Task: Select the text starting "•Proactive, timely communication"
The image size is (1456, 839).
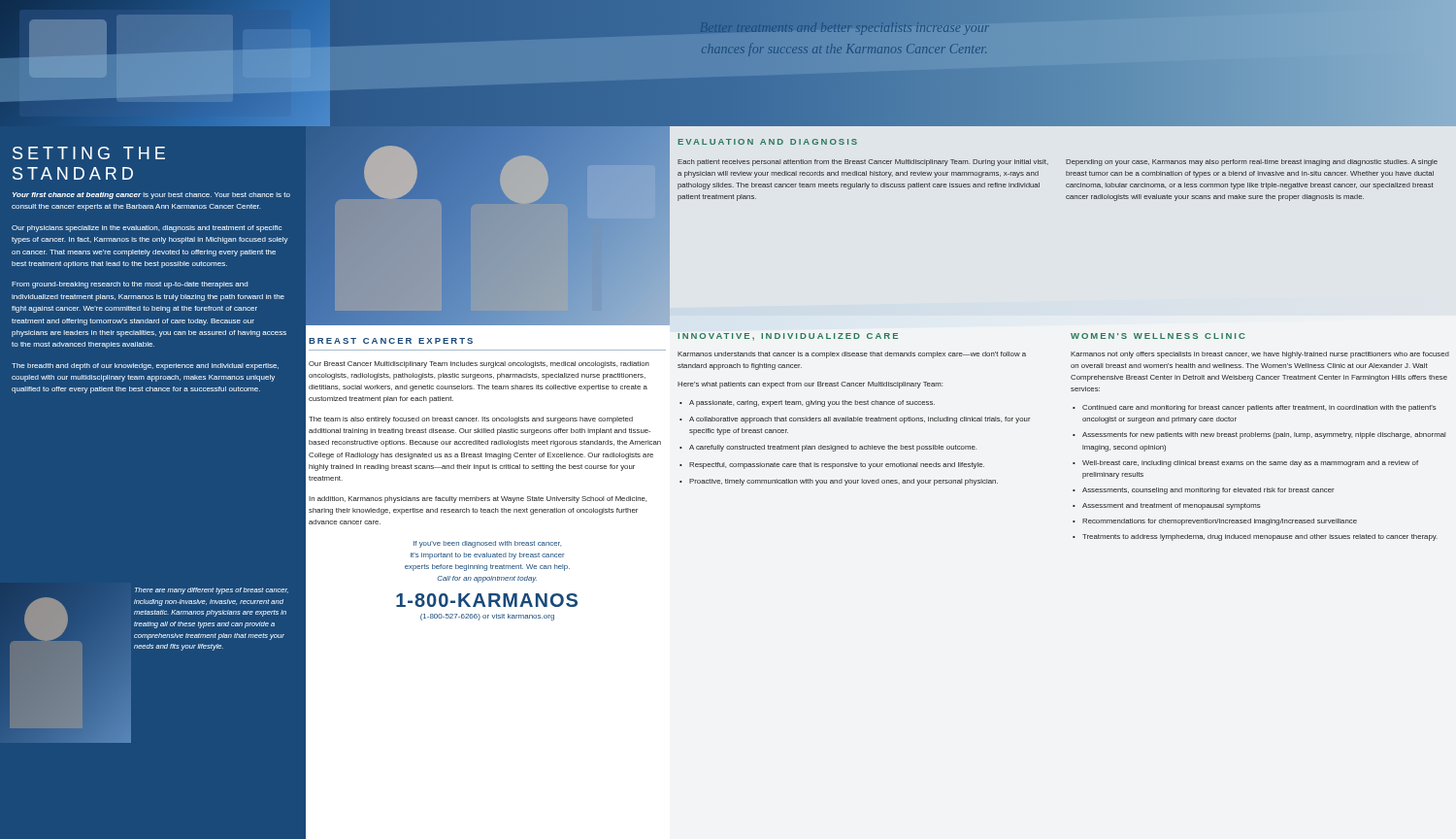Action: (x=839, y=481)
